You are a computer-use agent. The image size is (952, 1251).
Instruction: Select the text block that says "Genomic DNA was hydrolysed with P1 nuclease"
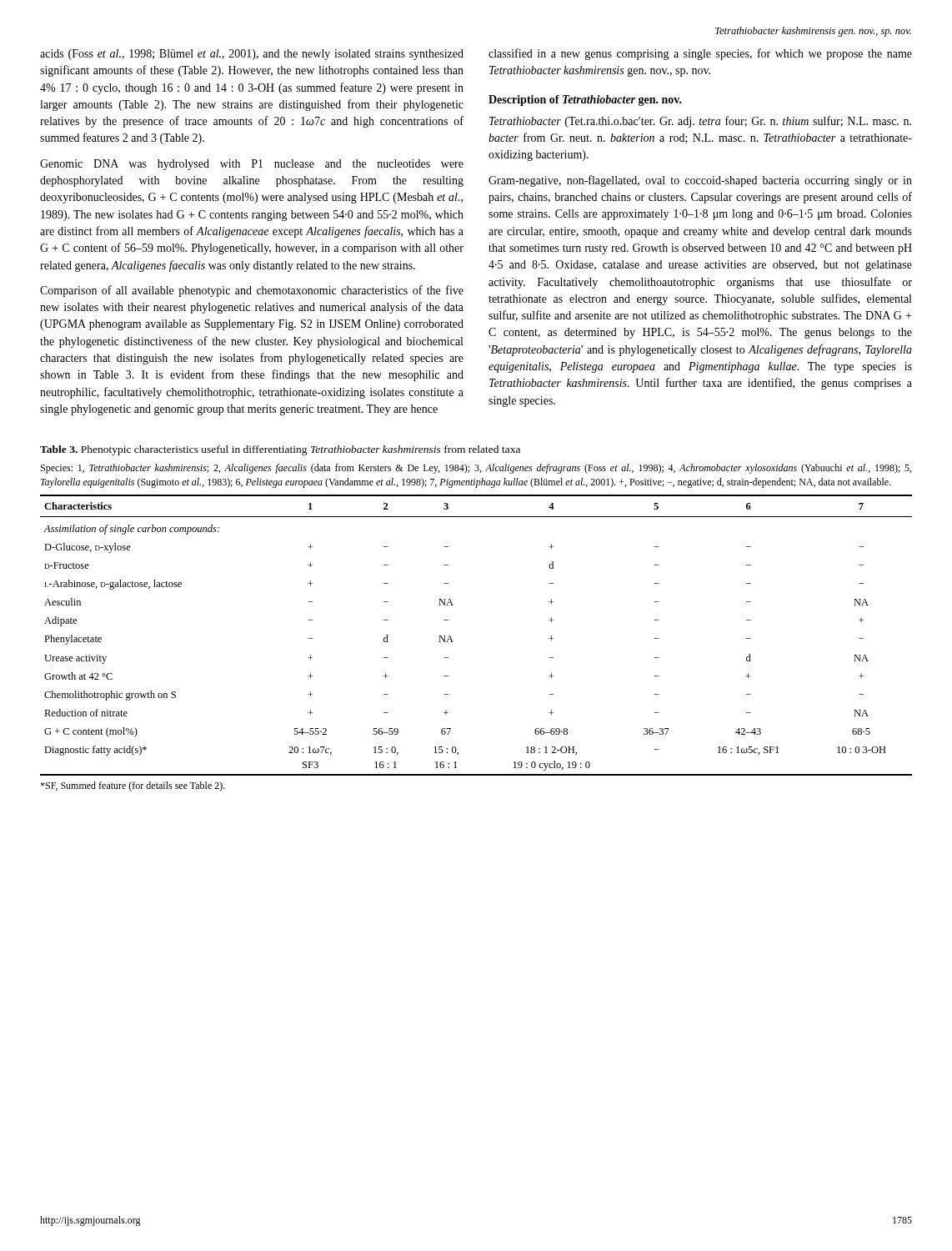tap(252, 214)
